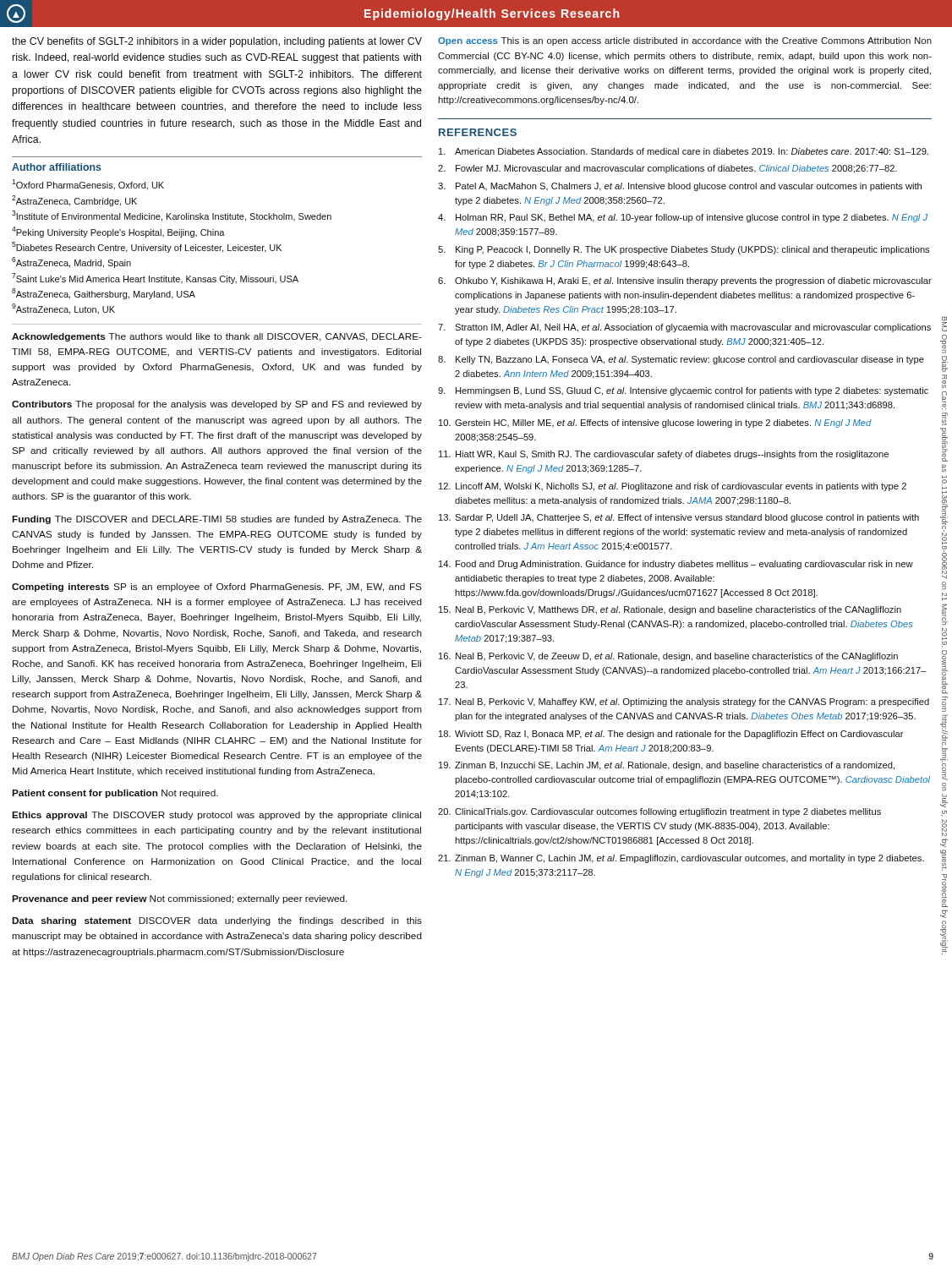Viewport: 952px width, 1268px height.
Task: Click the passage that begins "Competing interests SP"
Action: pyautogui.click(x=217, y=679)
